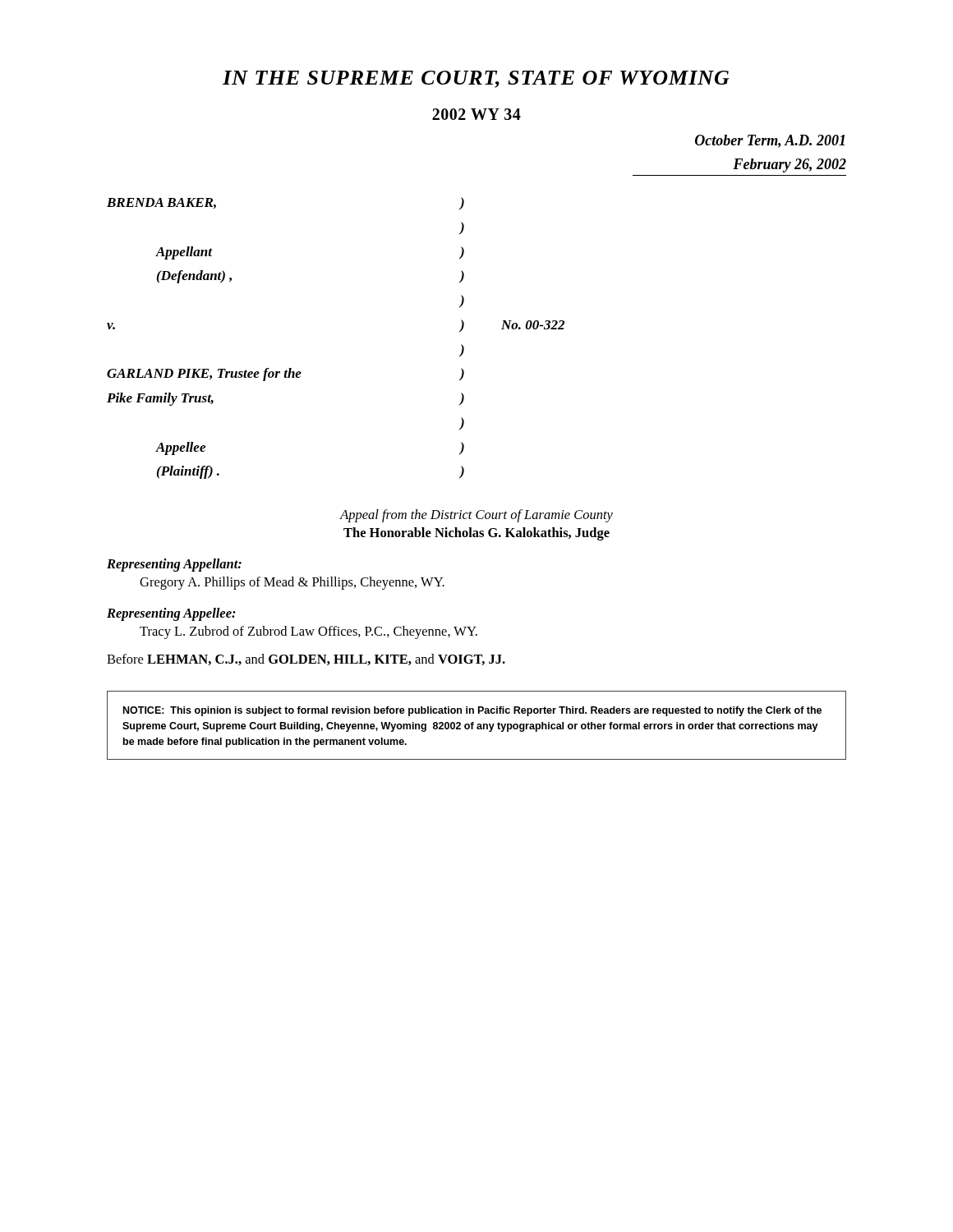Select the passage starting "Representing Appellant: Gregory A. Phillips of"
Viewport: 953px width, 1232px height.
tap(174, 565)
